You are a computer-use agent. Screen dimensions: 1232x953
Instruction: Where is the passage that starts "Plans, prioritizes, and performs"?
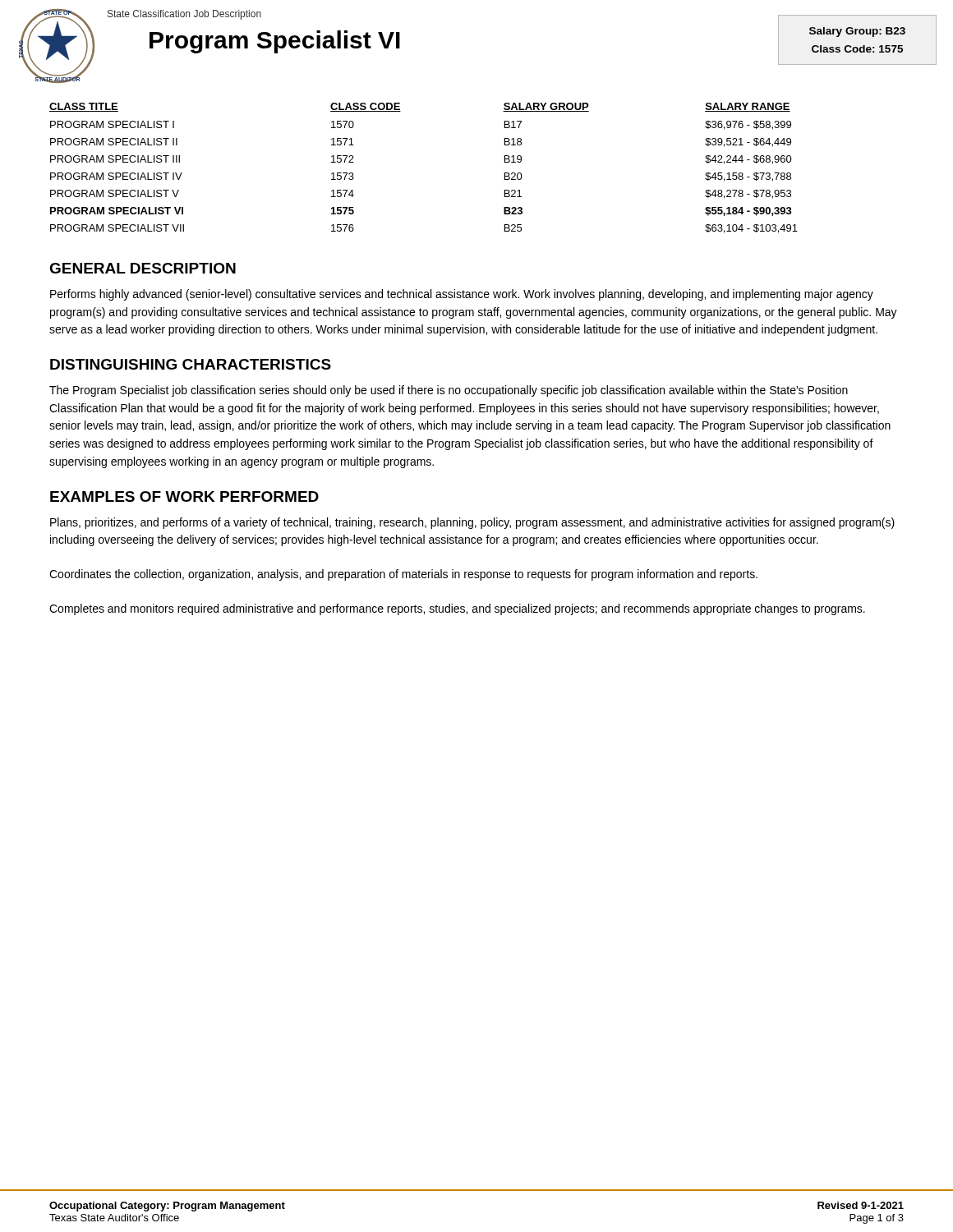(x=472, y=531)
